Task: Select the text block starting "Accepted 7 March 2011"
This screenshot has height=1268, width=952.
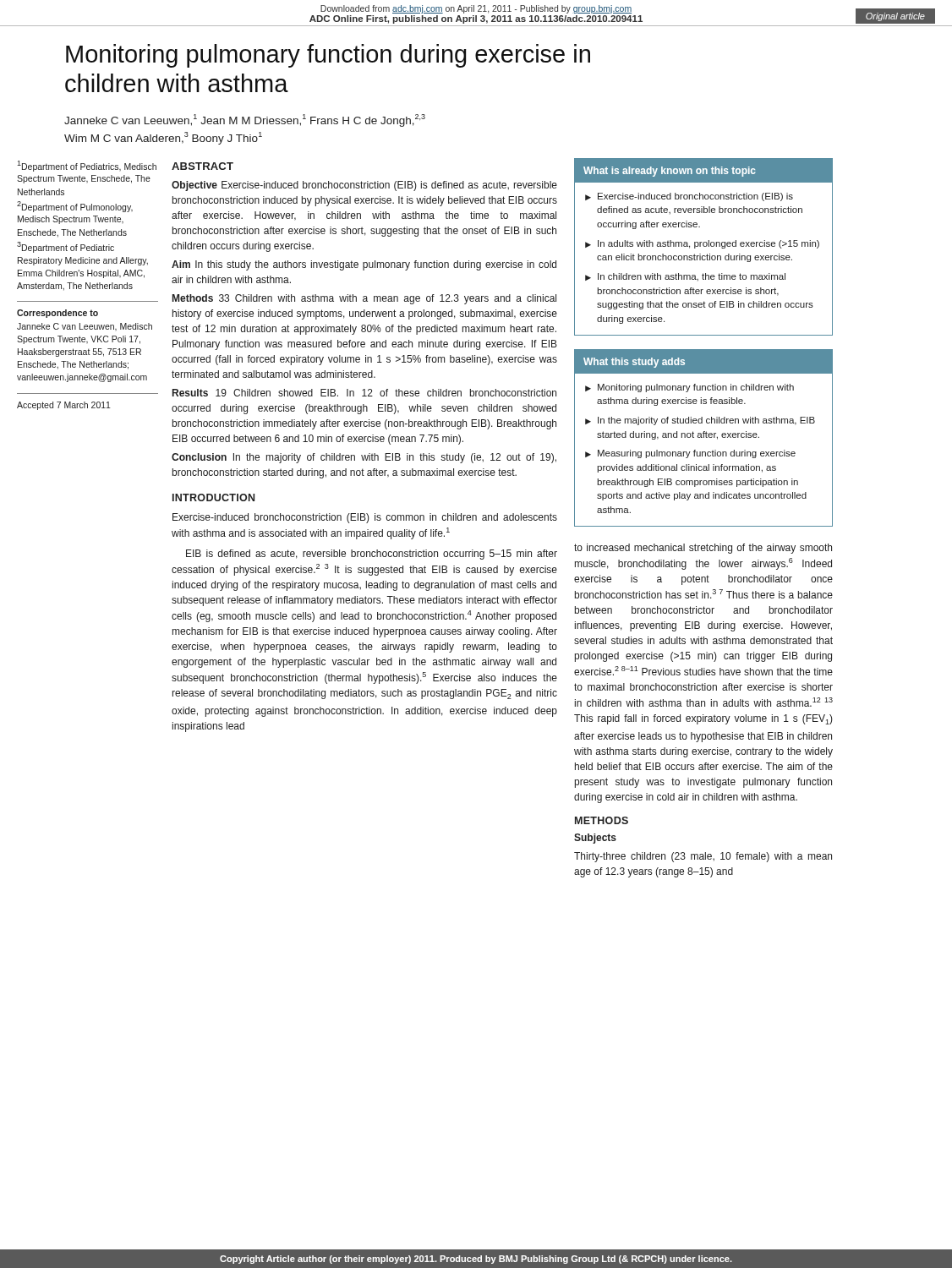Action: point(64,405)
